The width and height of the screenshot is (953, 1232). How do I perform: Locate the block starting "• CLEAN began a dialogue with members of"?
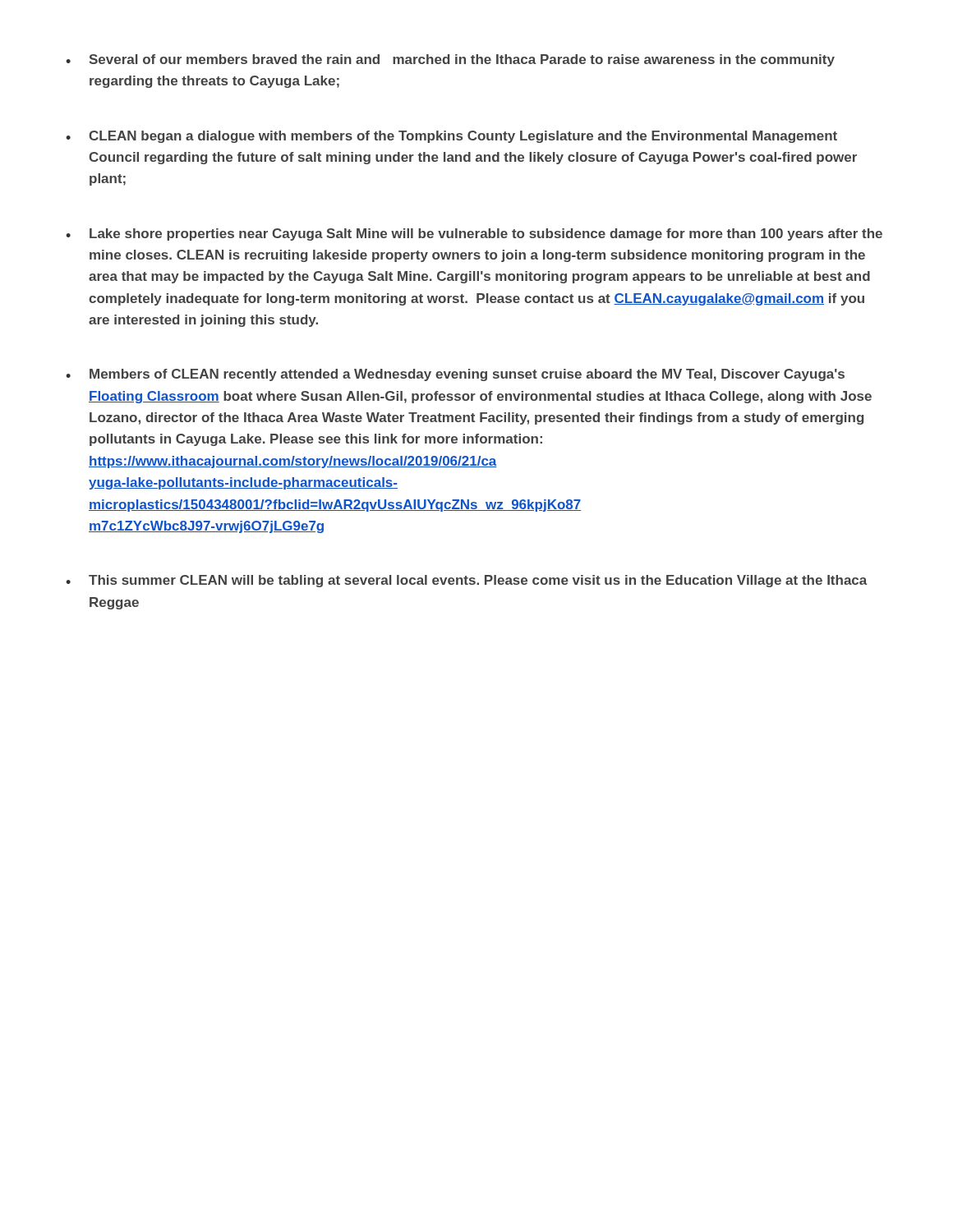[476, 158]
